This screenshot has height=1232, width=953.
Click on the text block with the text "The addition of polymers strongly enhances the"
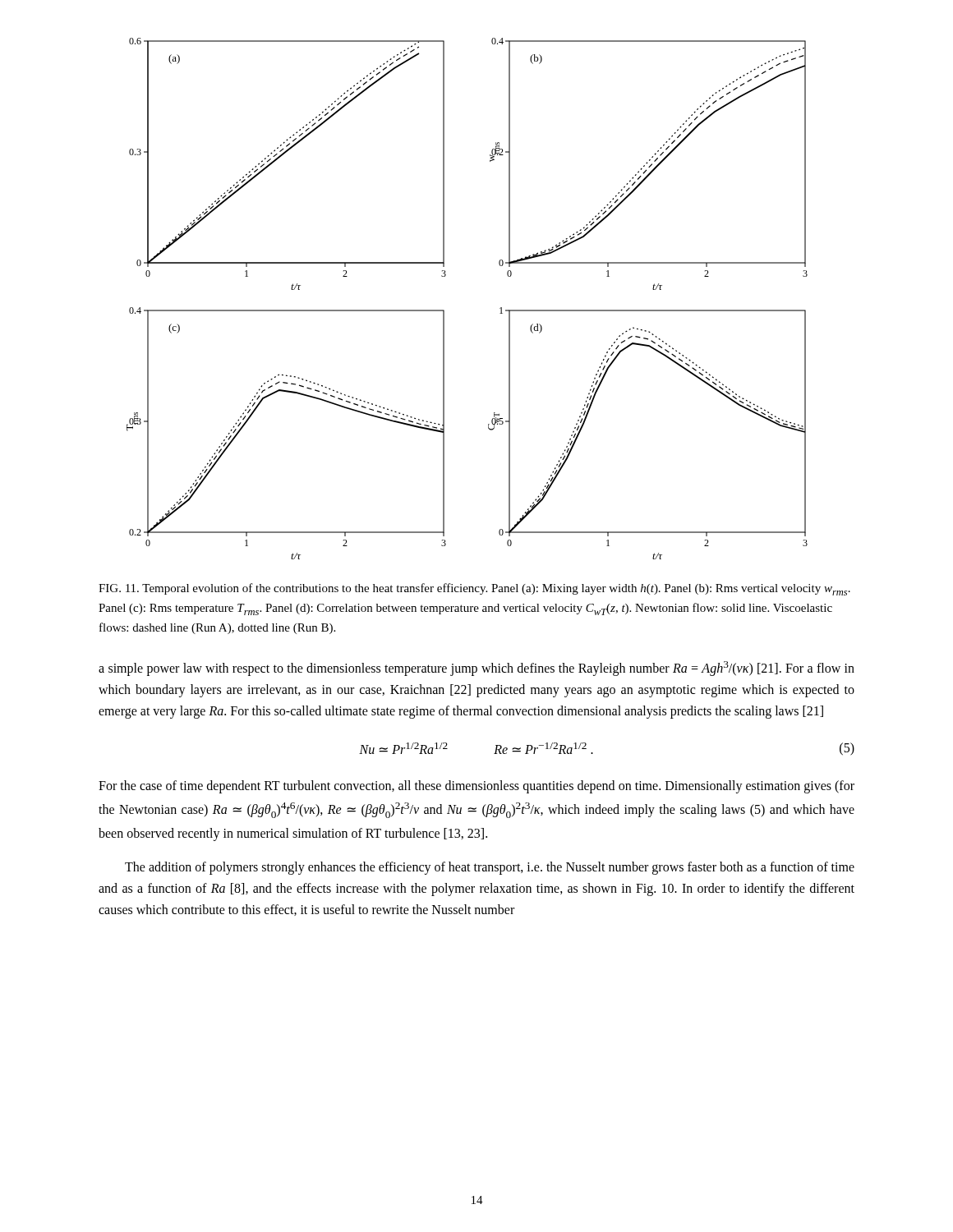point(476,888)
